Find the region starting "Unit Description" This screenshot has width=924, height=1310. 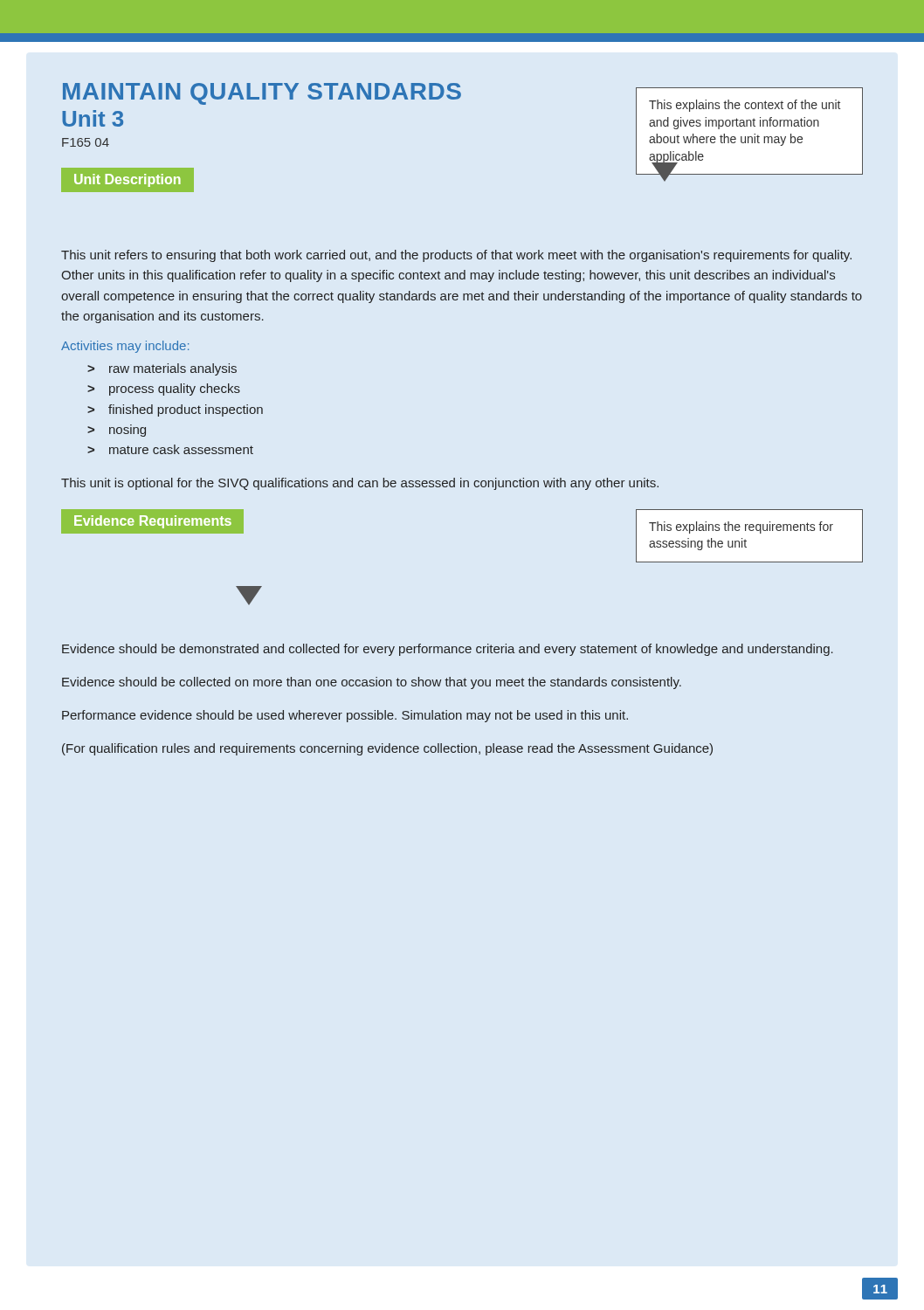(x=127, y=180)
